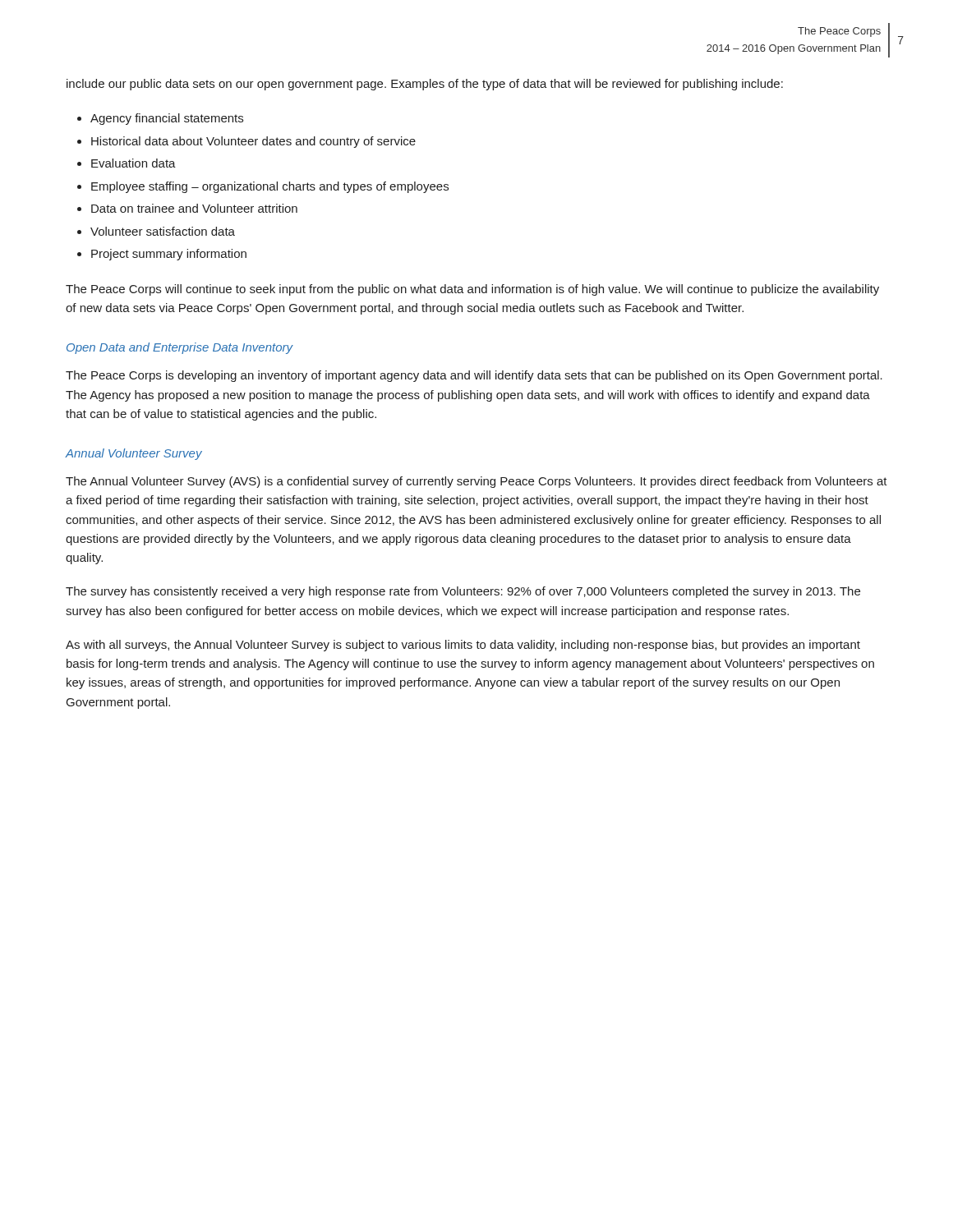Navigate to the text starting "include our public data sets"
This screenshot has width=953, height=1232.
(x=425, y=83)
